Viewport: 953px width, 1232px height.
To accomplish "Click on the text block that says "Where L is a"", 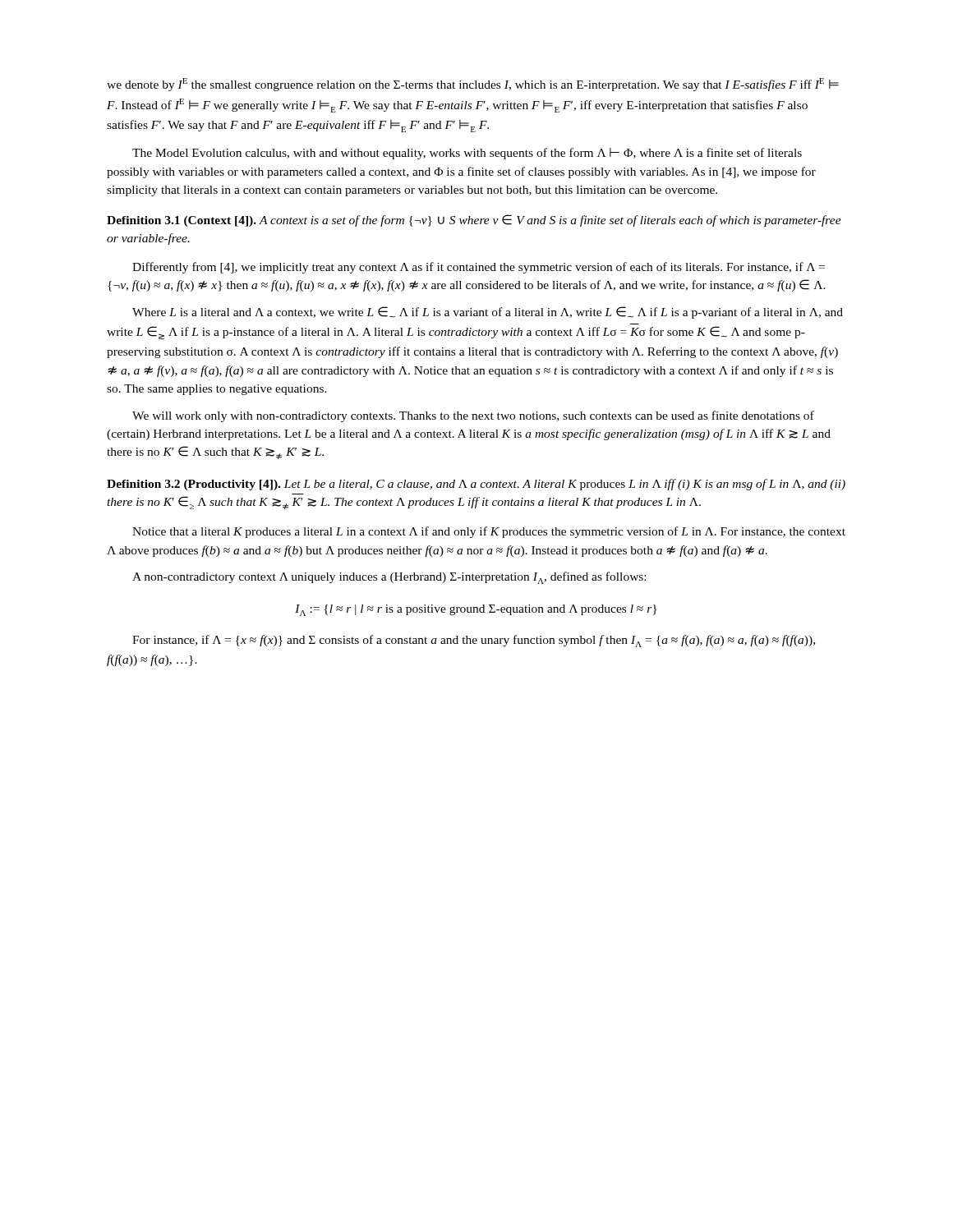I will pos(475,350).
